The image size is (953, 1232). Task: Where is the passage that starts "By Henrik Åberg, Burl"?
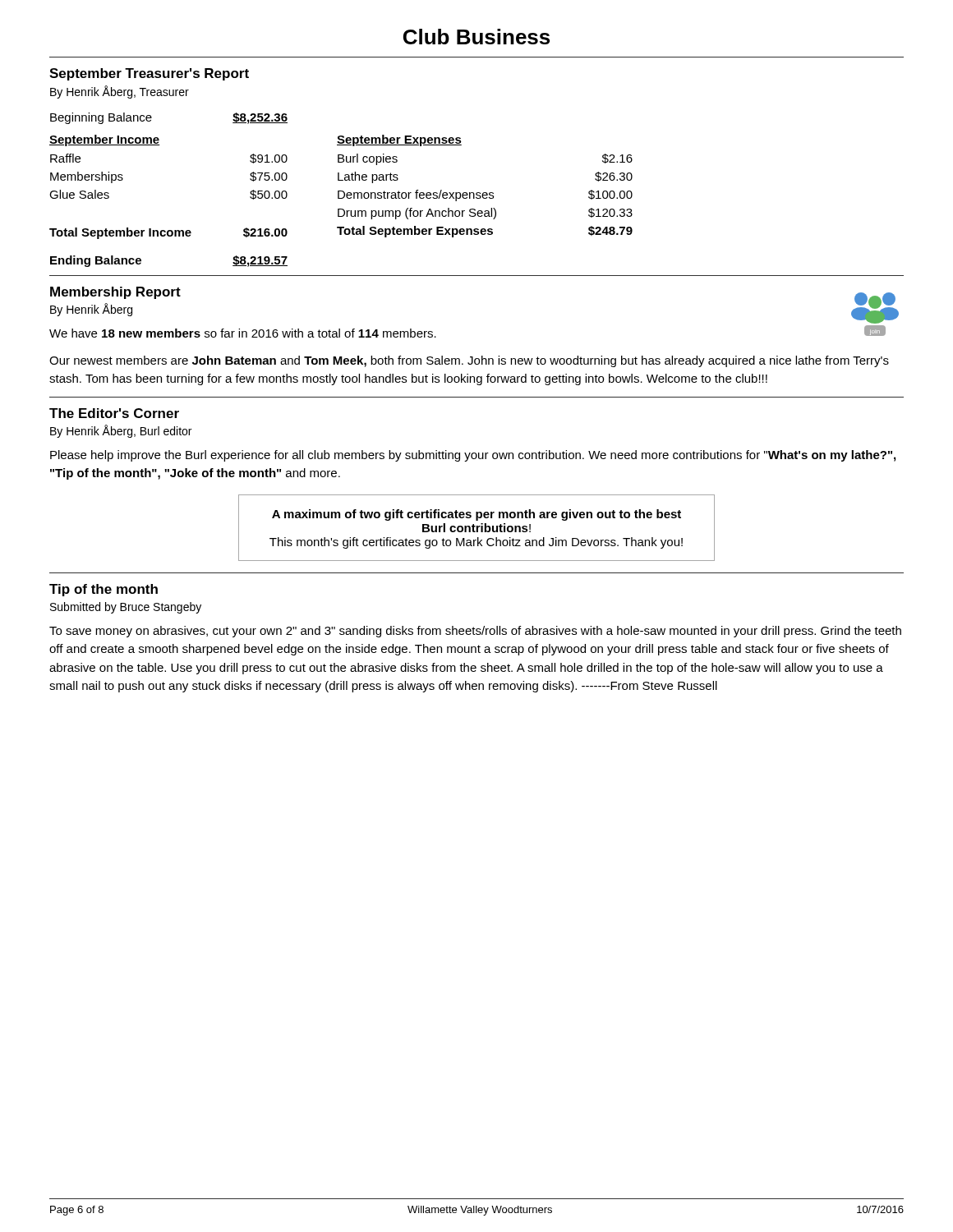tap(121, 431)
